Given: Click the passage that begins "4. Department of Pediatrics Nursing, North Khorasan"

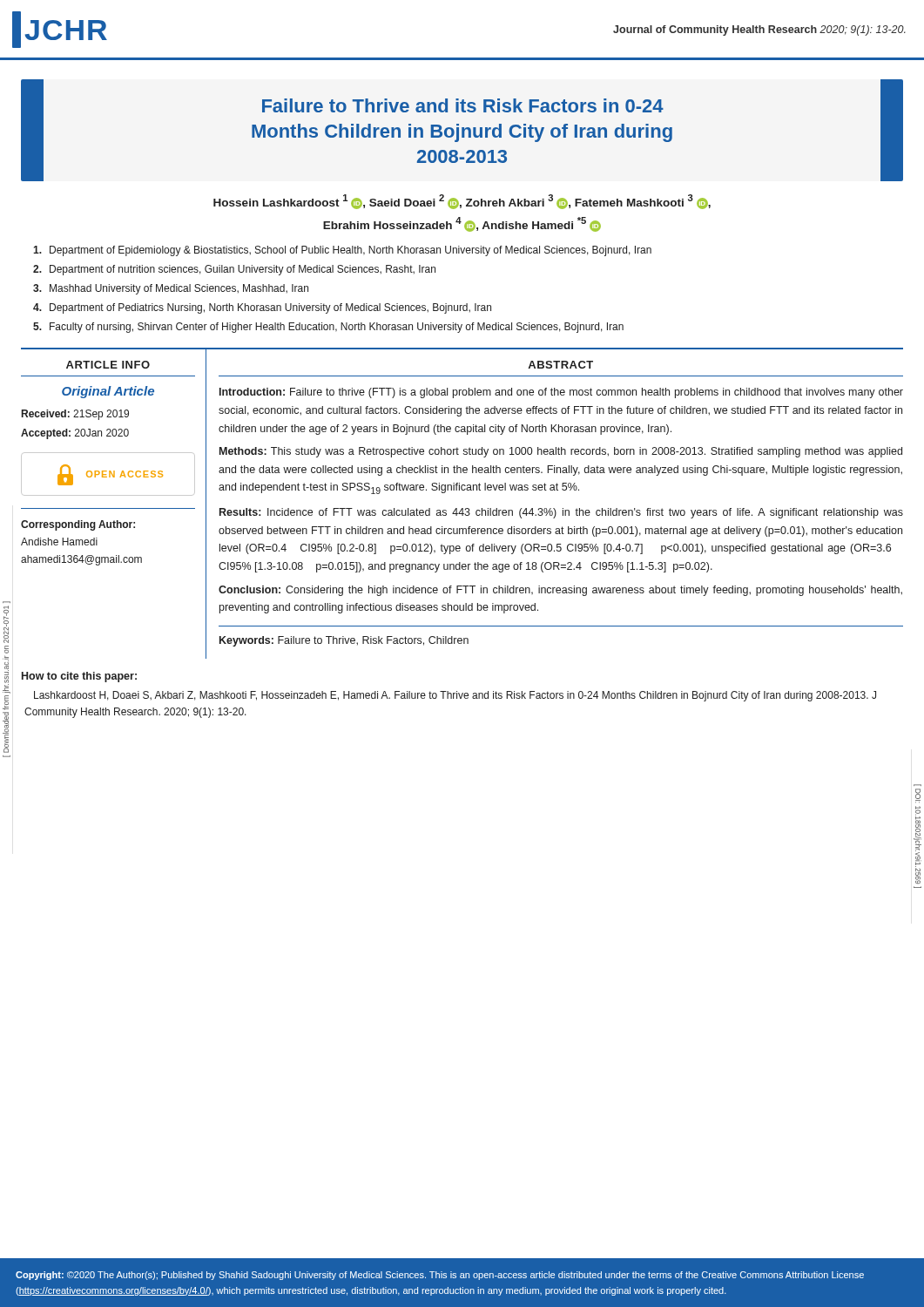Looking at the screenshot, I should [263, 308].
